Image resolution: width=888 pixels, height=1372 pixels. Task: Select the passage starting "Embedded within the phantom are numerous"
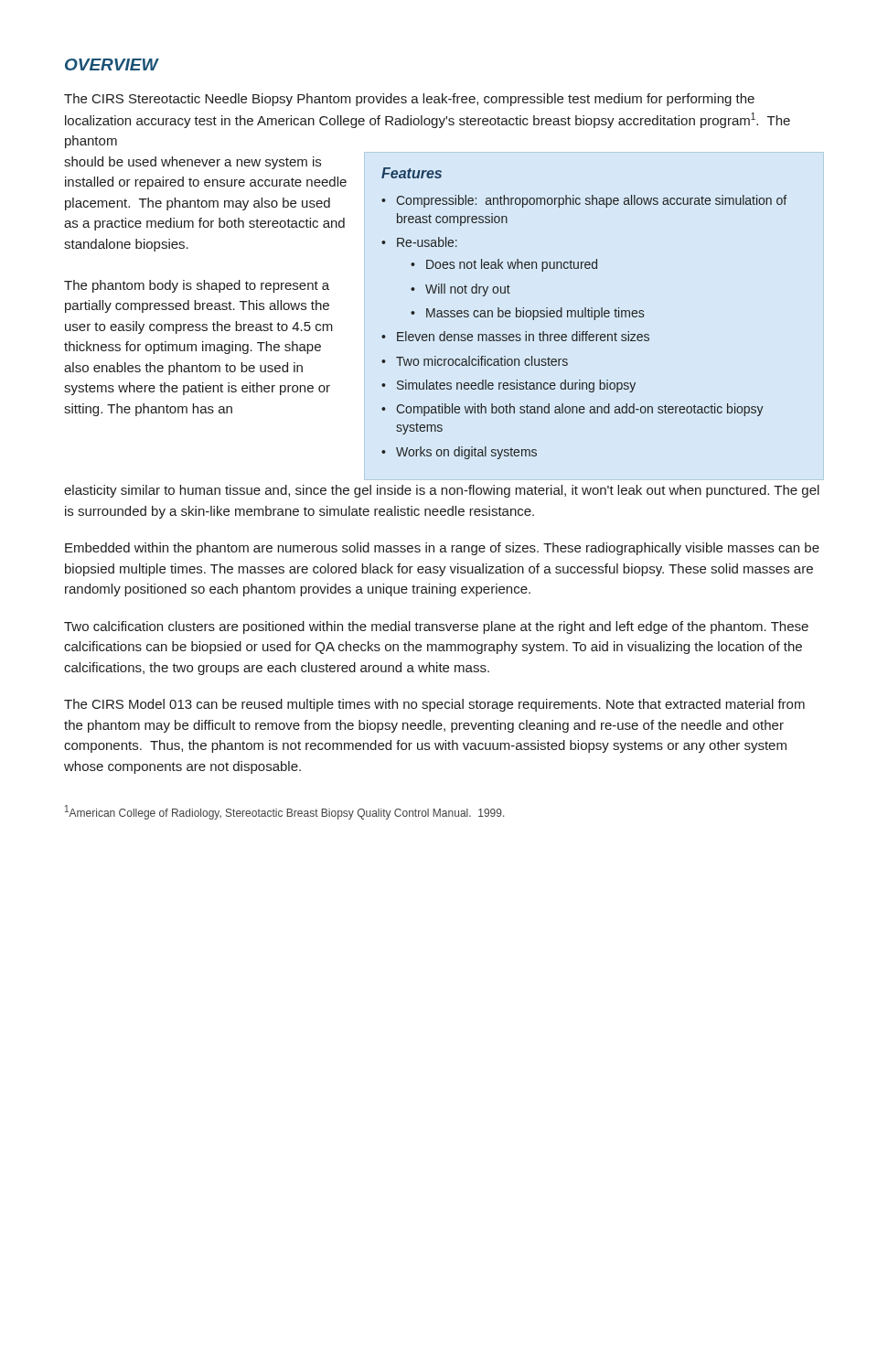(x=444, y=569)
